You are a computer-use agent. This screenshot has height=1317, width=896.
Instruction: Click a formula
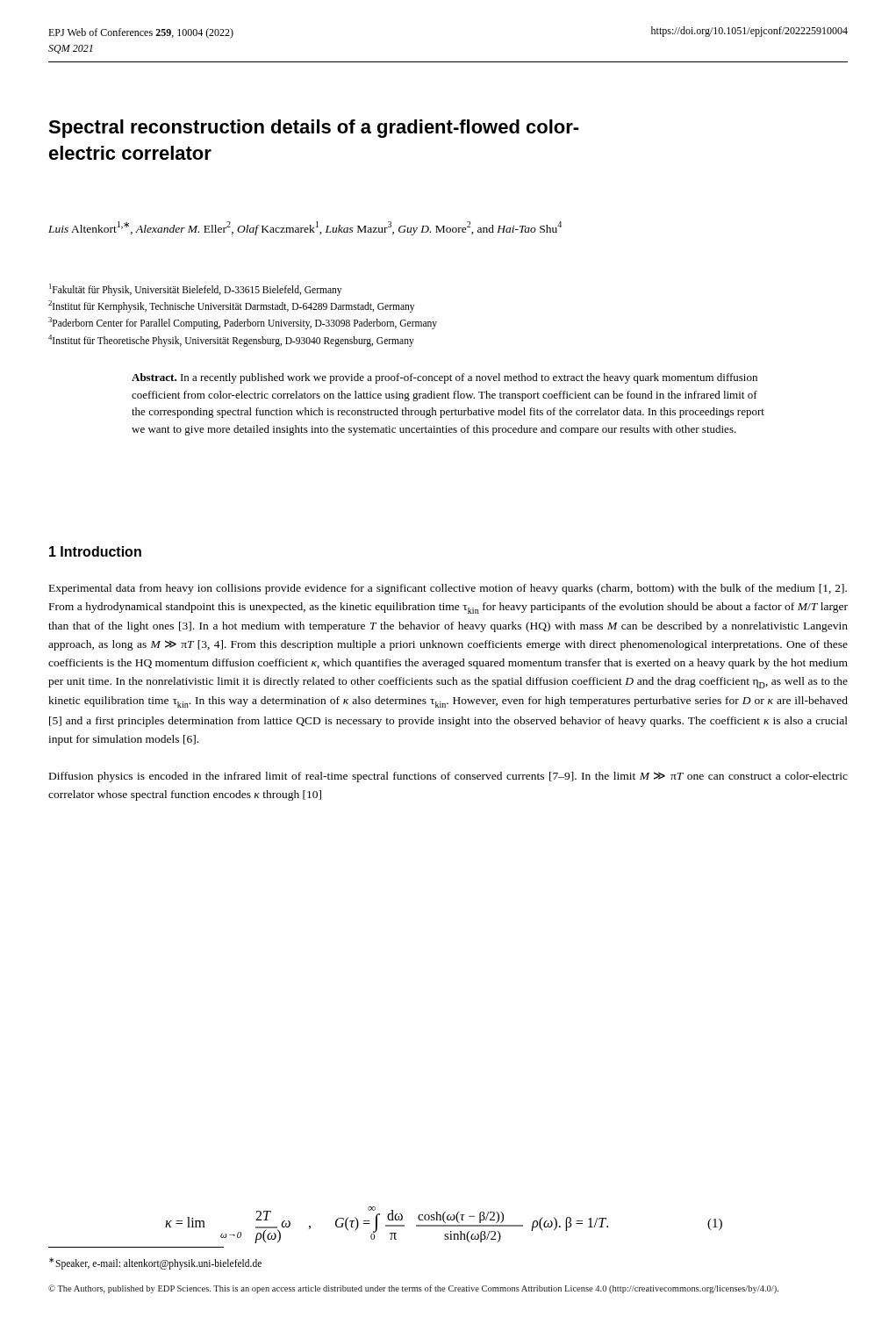(448, 1220)
